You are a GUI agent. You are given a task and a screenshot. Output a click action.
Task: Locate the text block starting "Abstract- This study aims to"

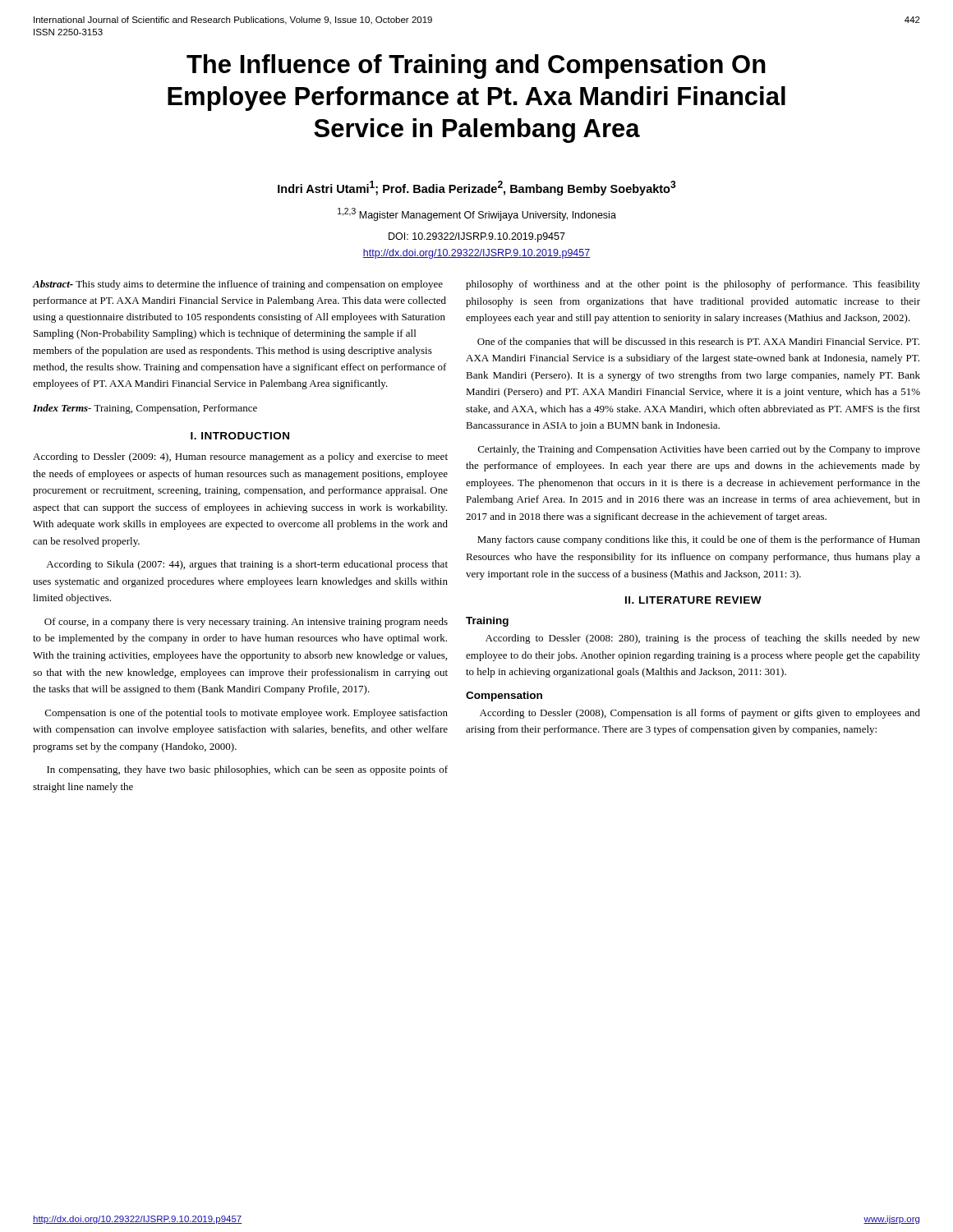click(240, 333)
